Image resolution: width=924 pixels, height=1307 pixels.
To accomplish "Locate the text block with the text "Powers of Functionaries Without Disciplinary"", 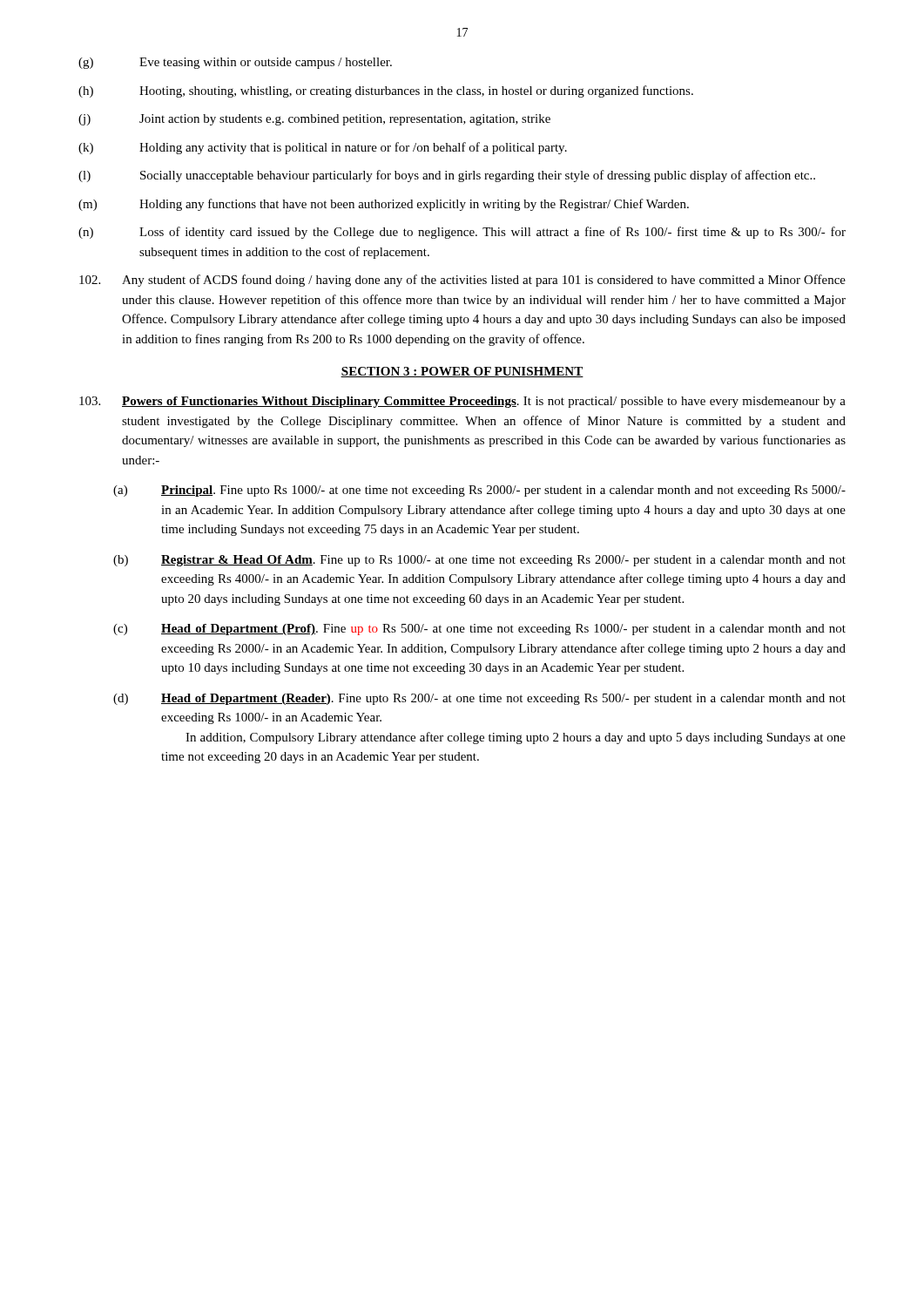I will point(462,430).
